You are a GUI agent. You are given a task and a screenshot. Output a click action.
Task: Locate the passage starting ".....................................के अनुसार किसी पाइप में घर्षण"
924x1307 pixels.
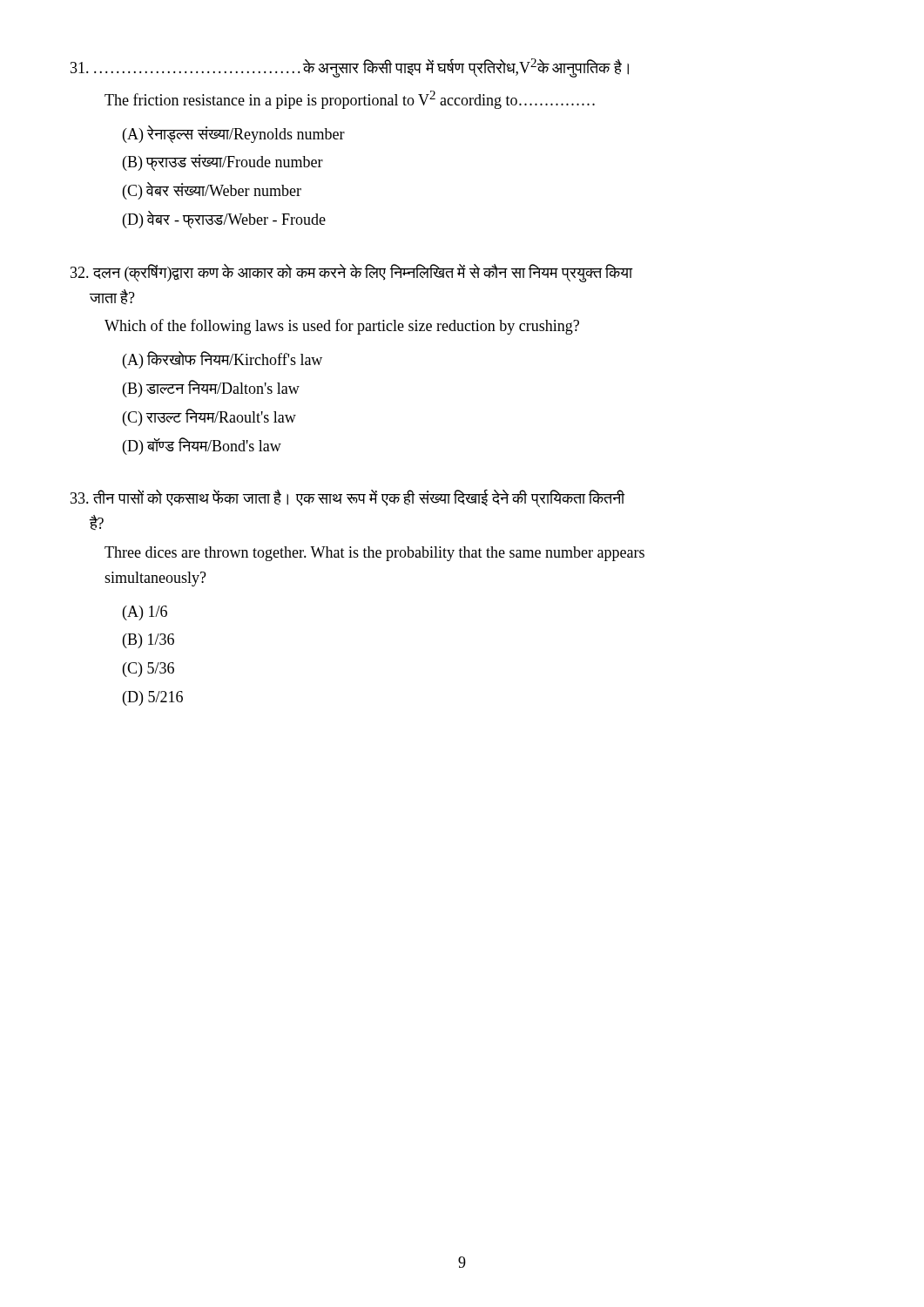pyautogui.click(x=350, y=68)
